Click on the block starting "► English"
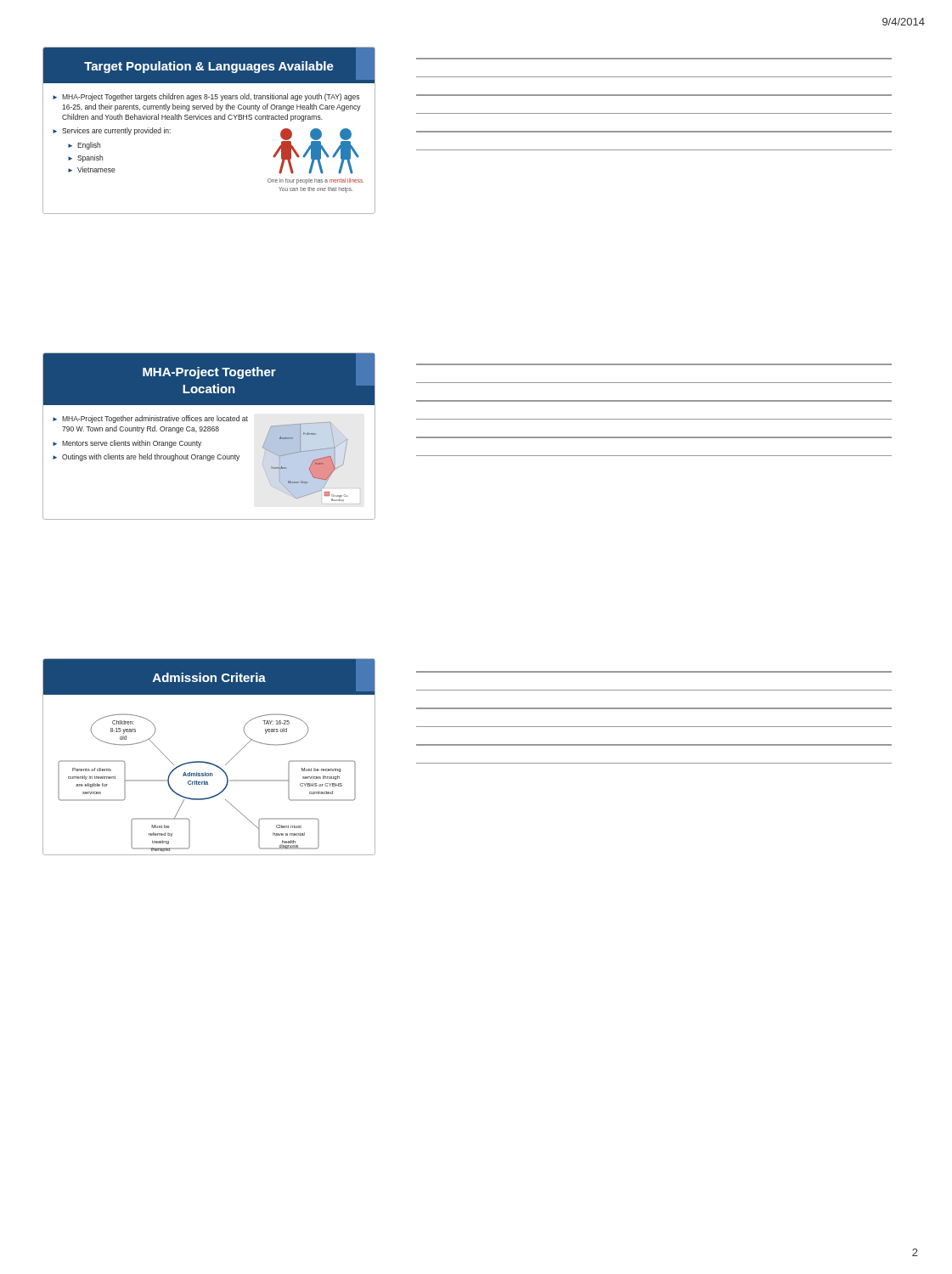 pyautogui.click(x=84, y=145)
